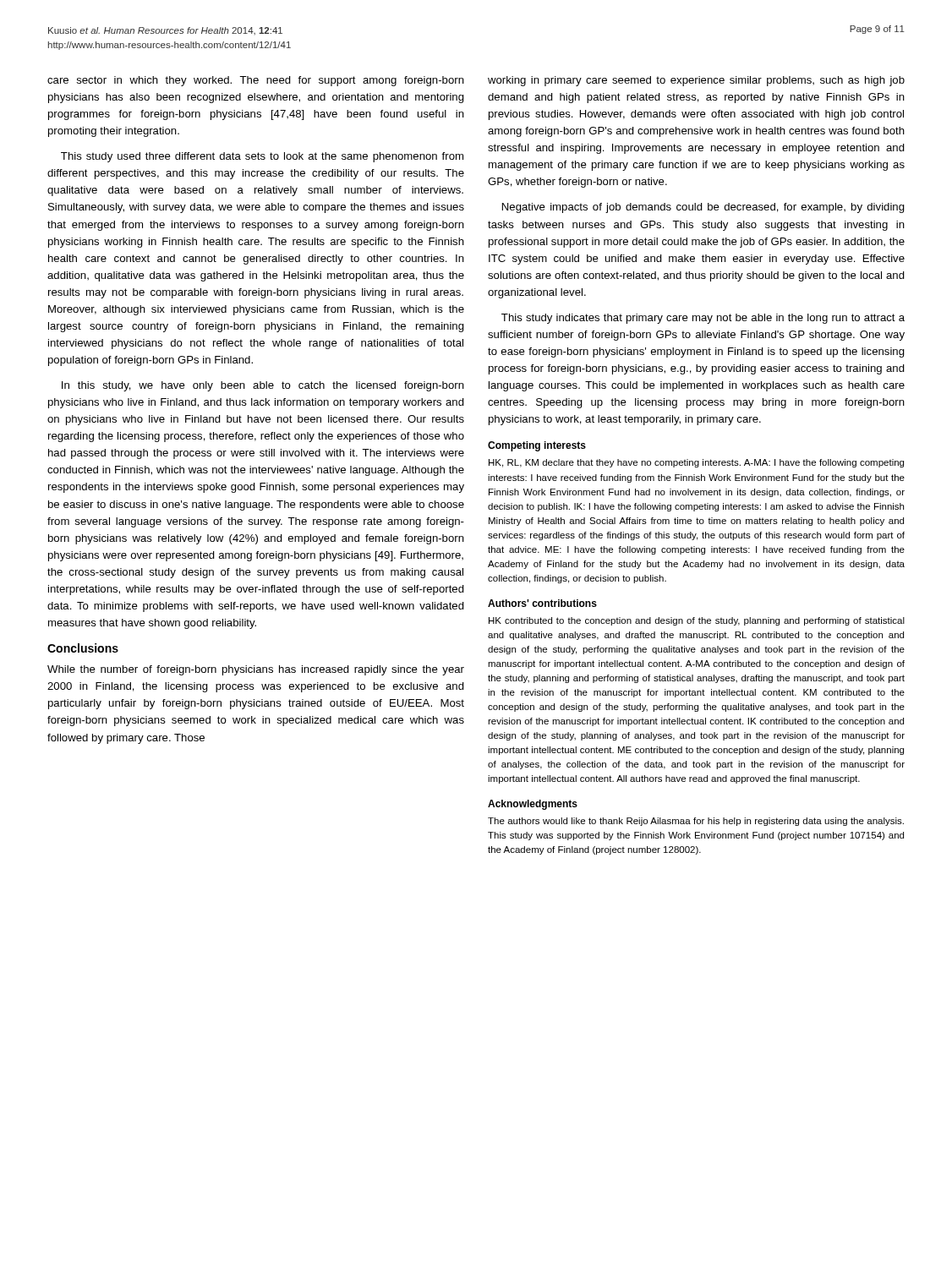
Task: Find the text block that reads "While the number of foreign-born physicians has"
Action: pyautogui.click(x=256, y=704)
